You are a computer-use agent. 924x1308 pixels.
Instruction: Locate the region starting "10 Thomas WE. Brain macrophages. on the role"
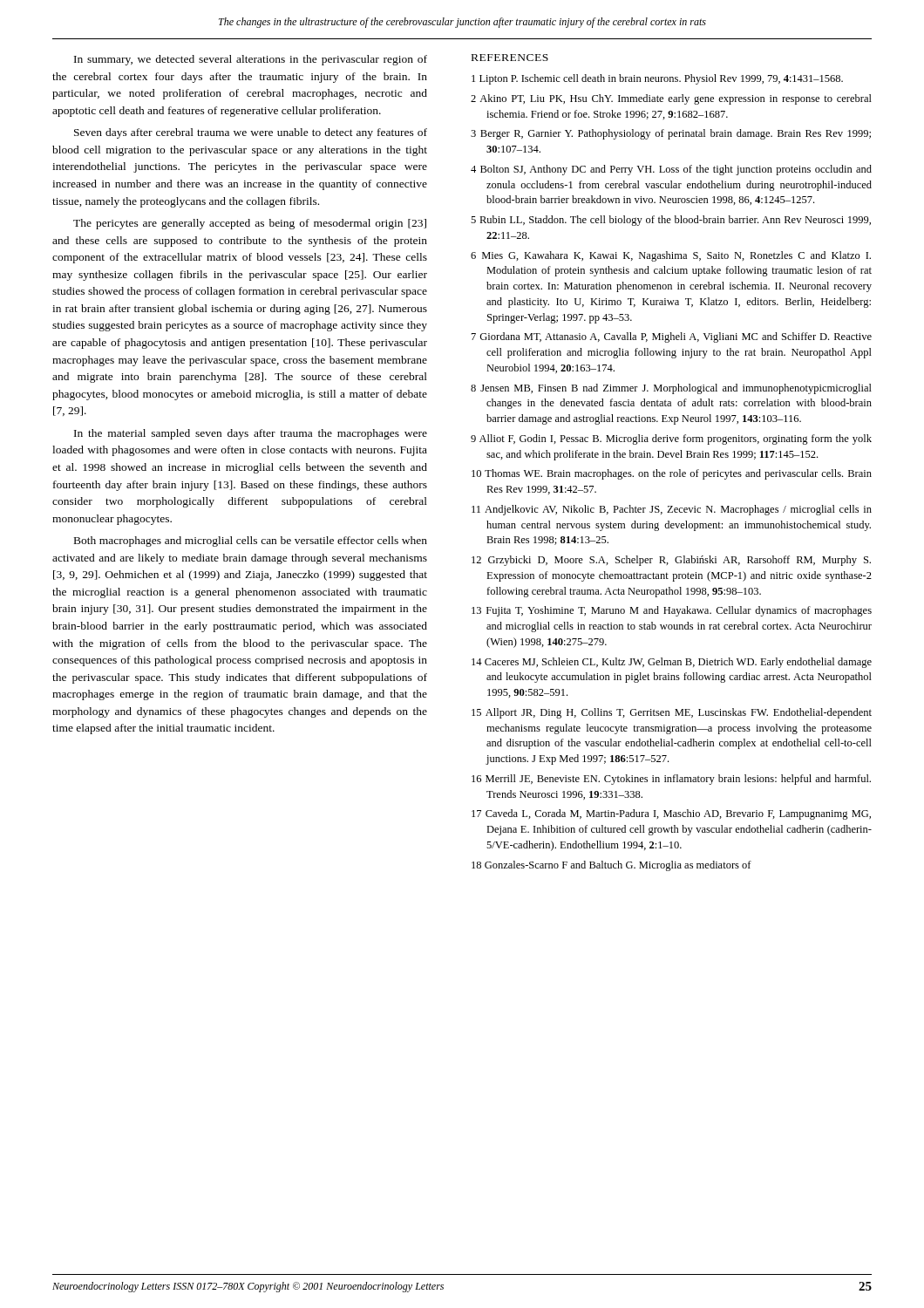coord(671,481)
